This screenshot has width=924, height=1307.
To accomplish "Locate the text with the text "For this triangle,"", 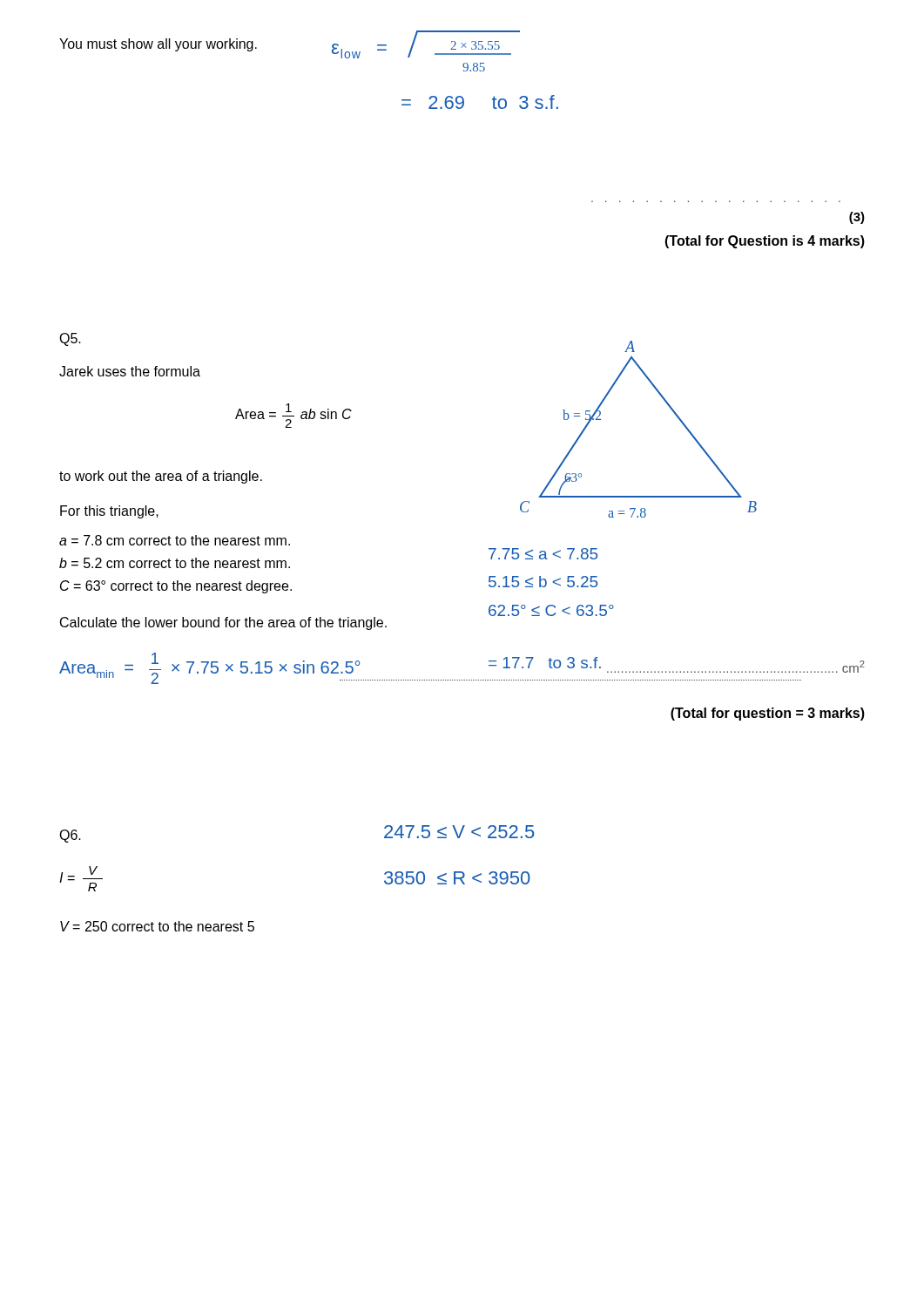I will pyautogui.click(x=109, y=511).
